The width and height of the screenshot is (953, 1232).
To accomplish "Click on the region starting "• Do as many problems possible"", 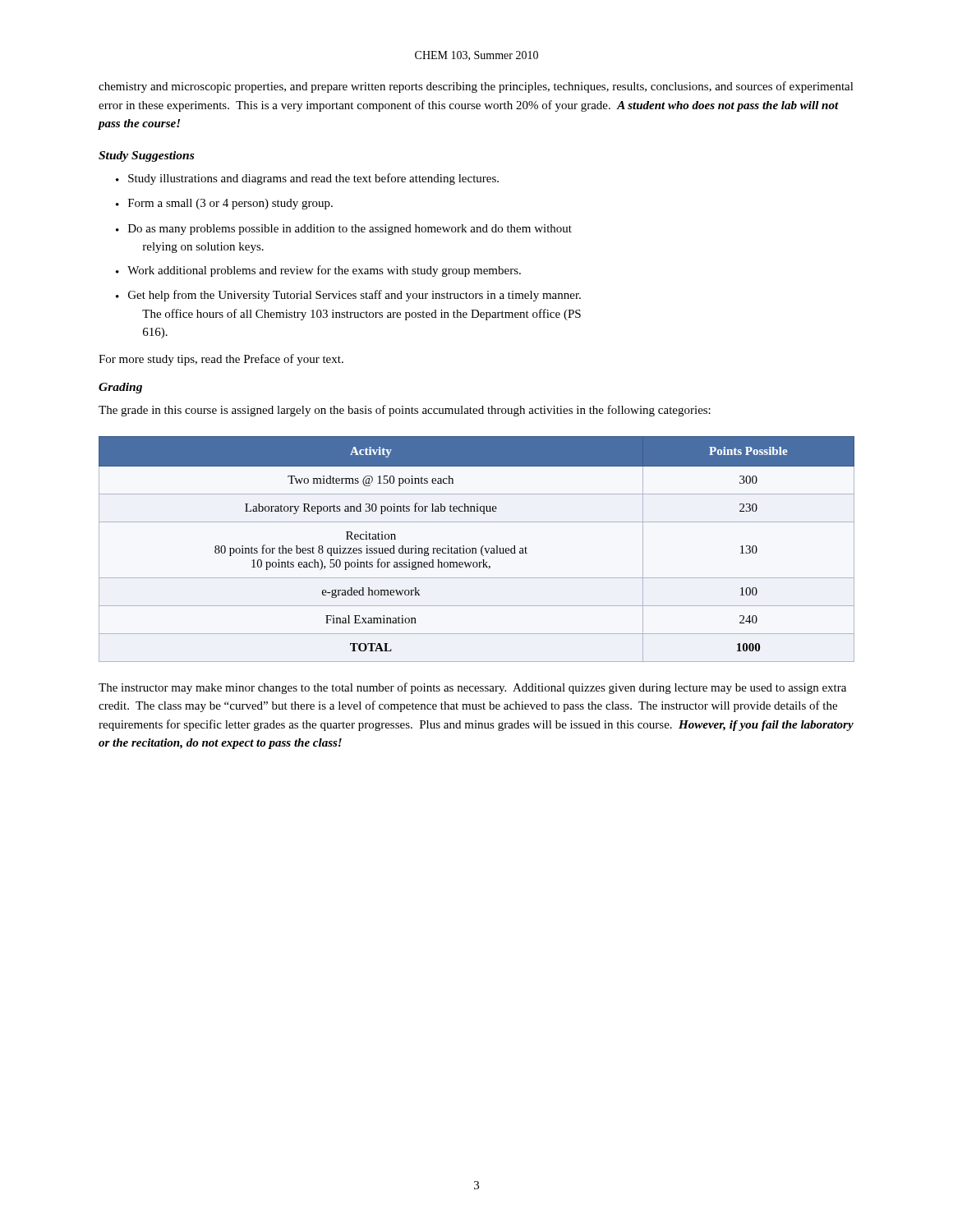I will click(343, 237).
